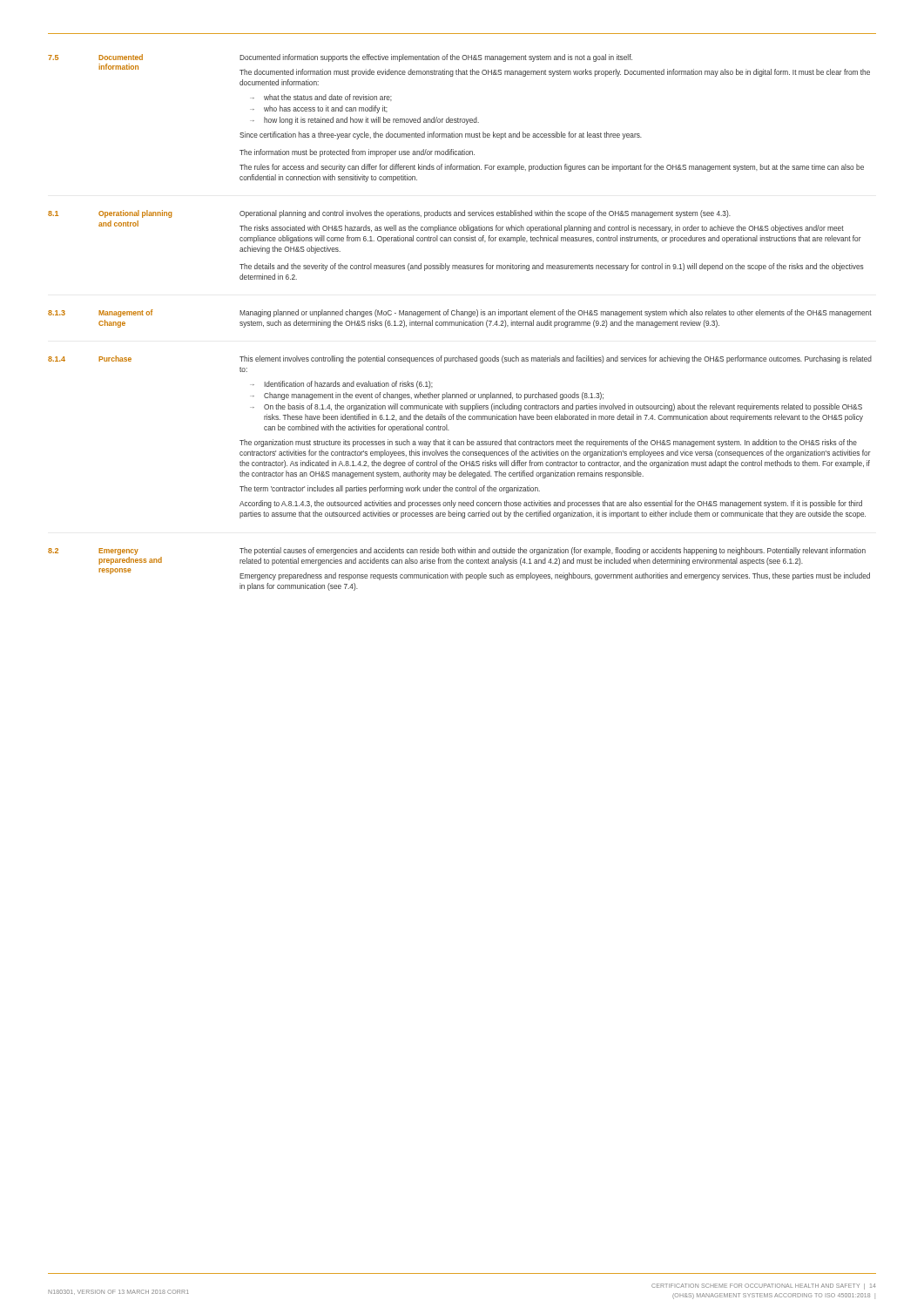Image resolution: width=924 pixels, height=1307 pixels.
Task: Point to the block beginning "The potential causes of emergencies"
Action: [558, 568]
